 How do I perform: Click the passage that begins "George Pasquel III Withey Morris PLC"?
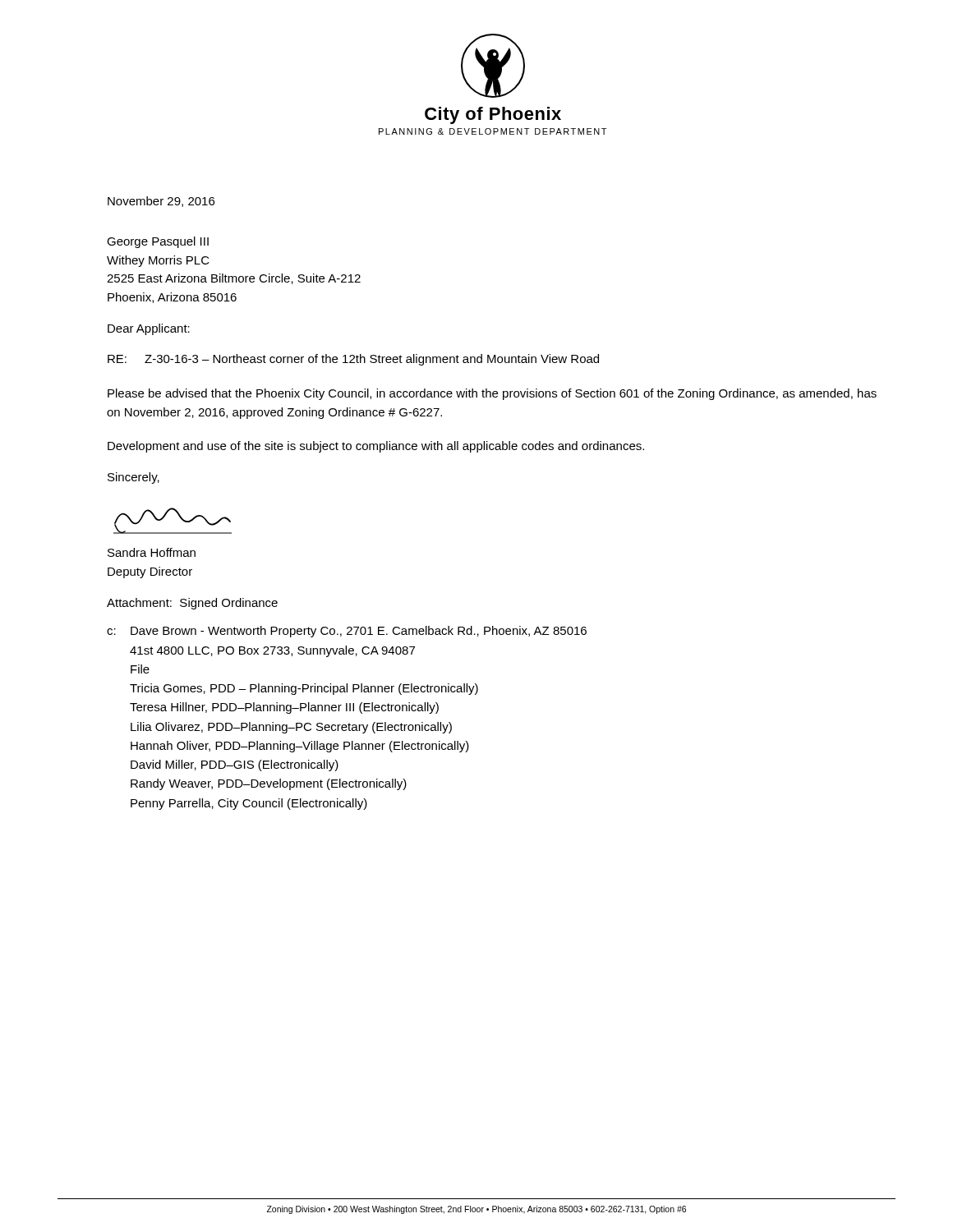tap(234, 269)
